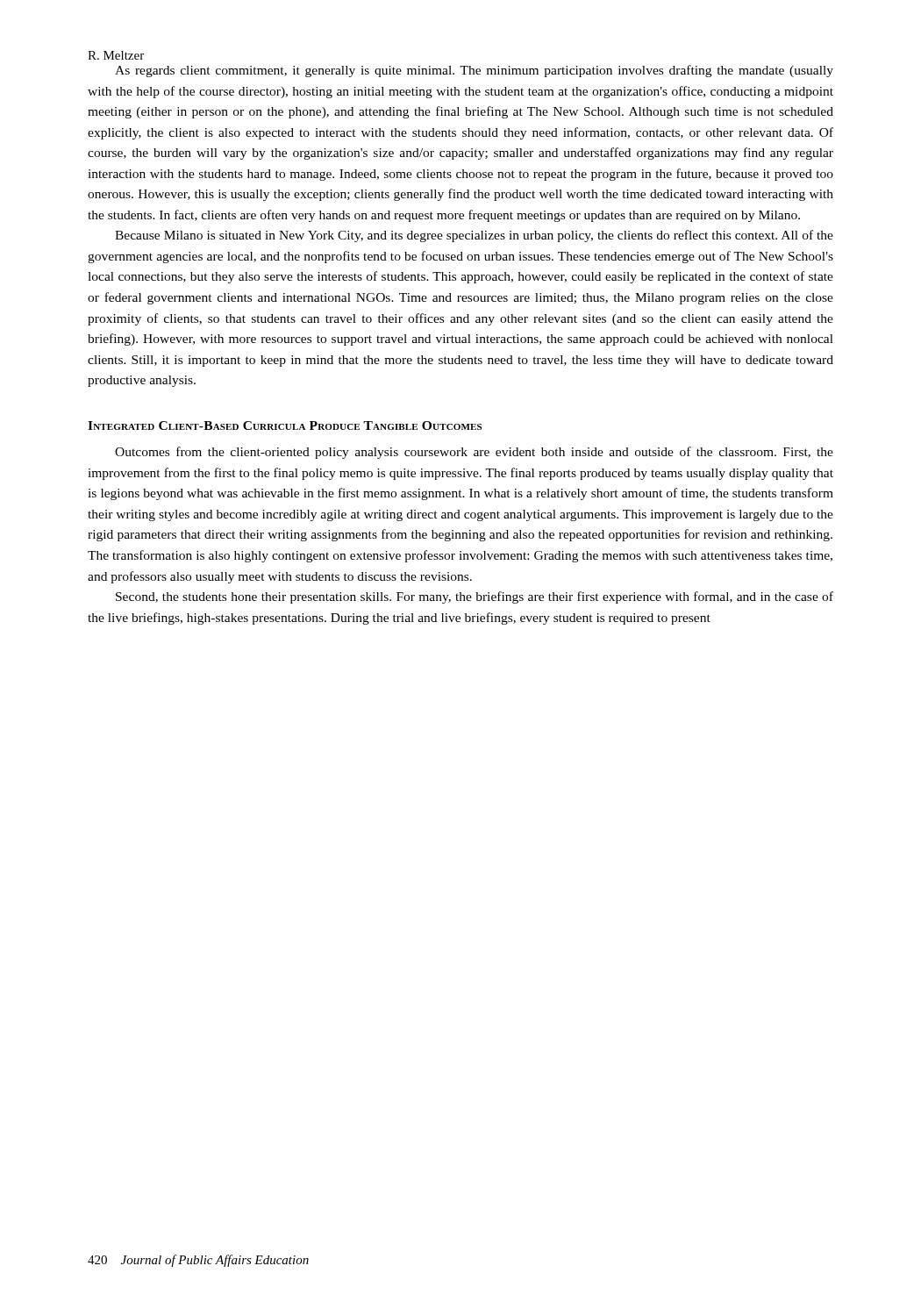The width and height of the screenshot is (921, 1316).
Task: Point to the block beginning "Because Milano is"
Action: tap(460, 307)
